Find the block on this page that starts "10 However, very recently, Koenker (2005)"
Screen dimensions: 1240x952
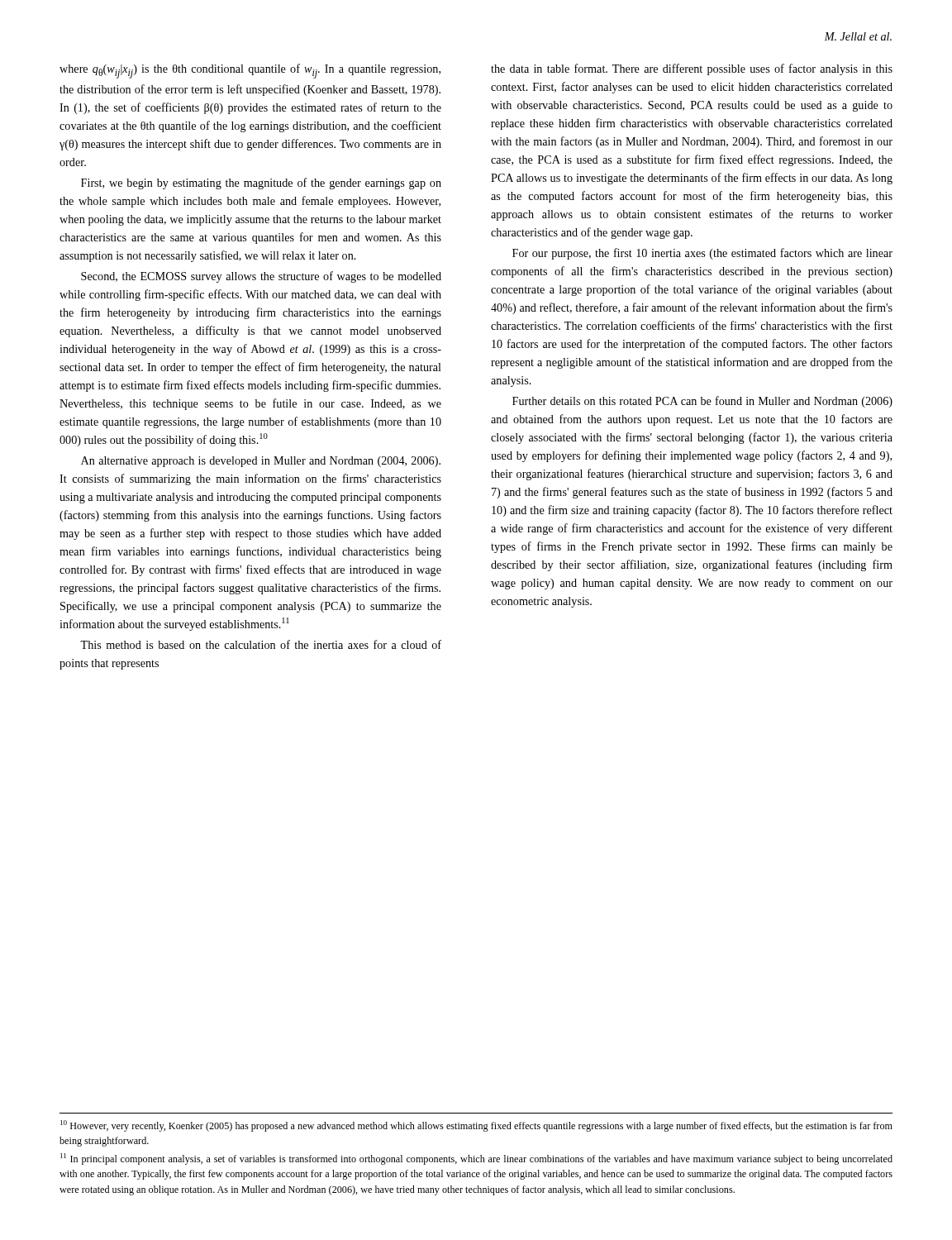(476, 1133)
